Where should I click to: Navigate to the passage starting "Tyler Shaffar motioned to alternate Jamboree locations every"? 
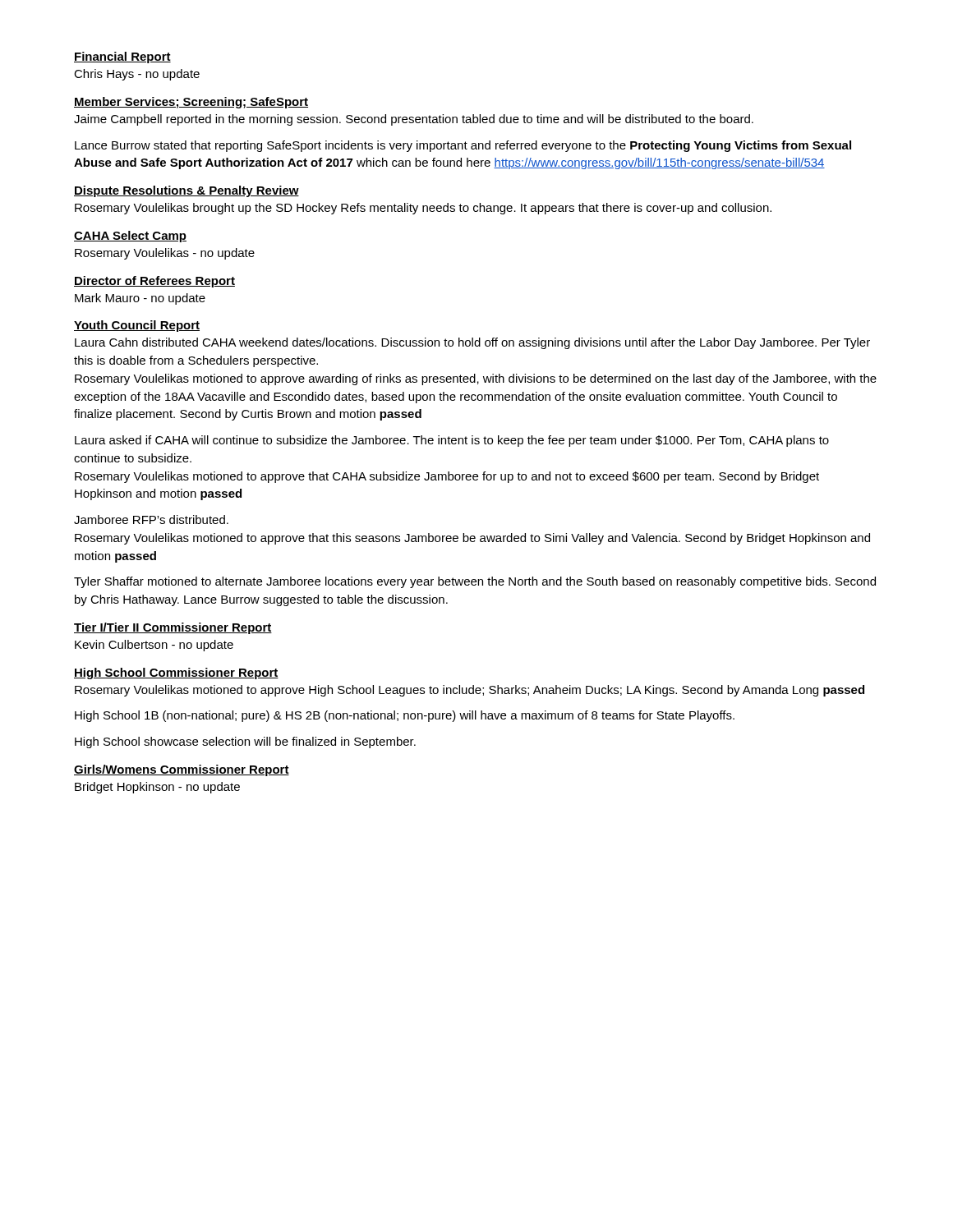point(475,590)
